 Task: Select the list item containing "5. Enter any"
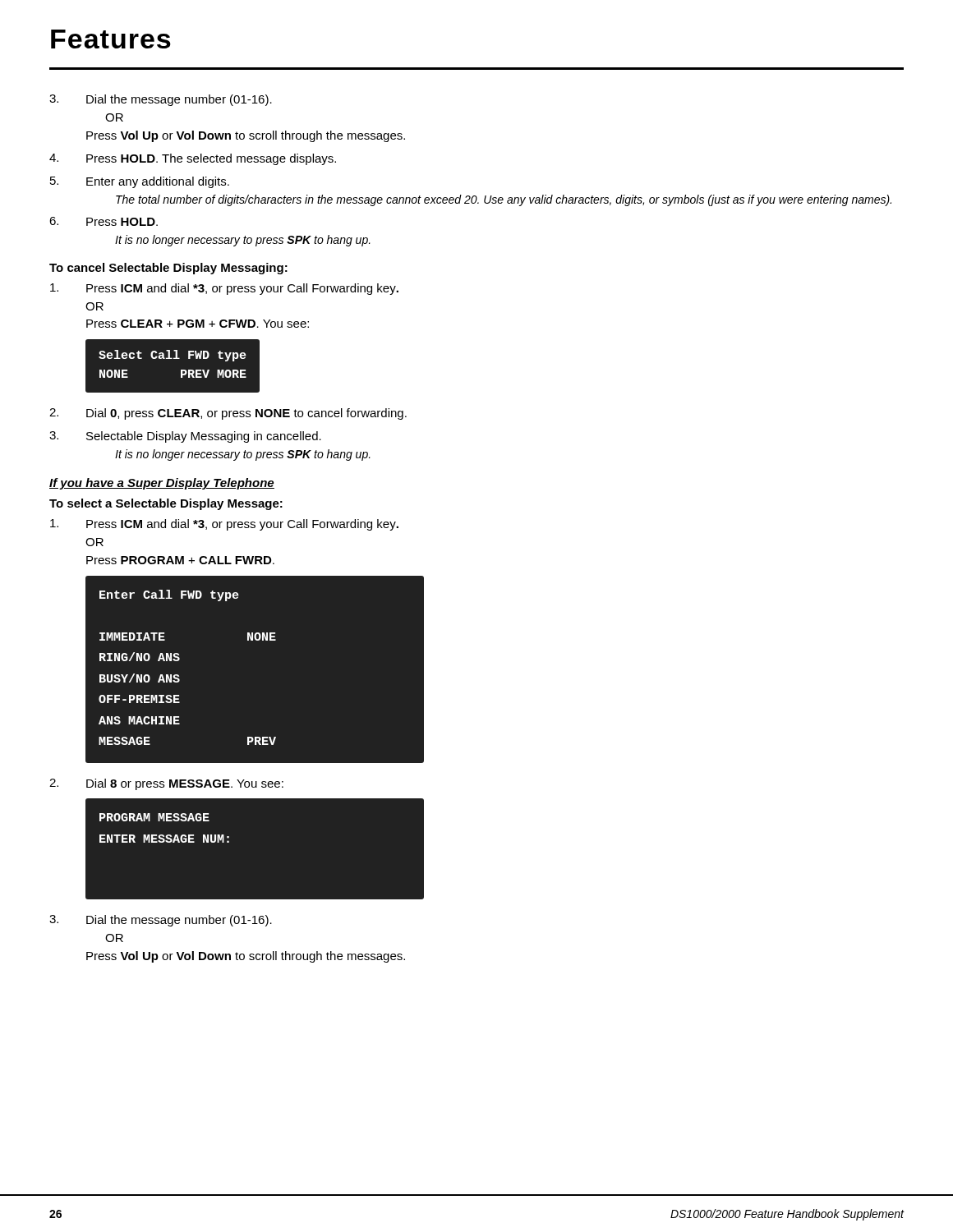coord(476,190)
